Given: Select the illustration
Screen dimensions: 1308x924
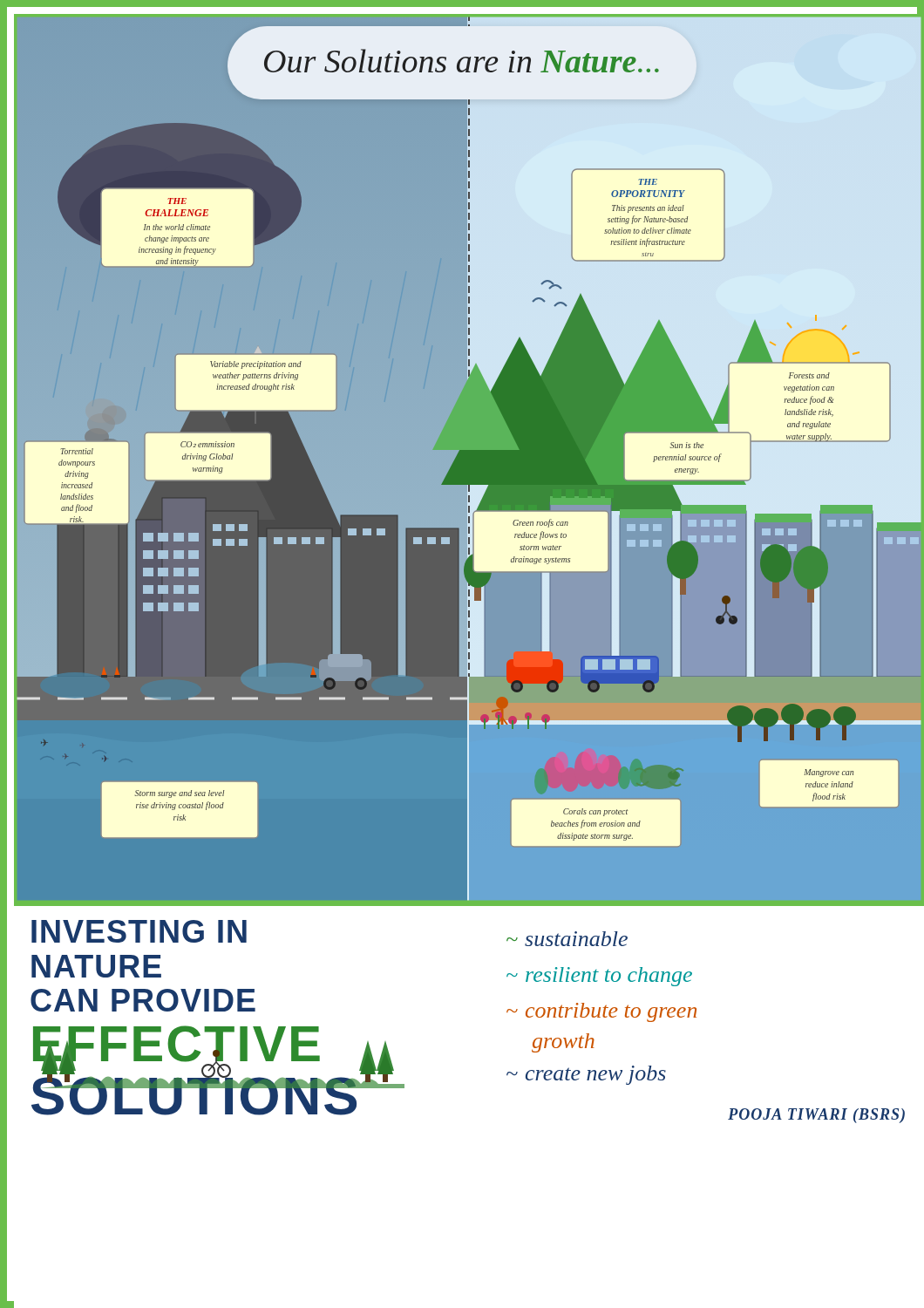Looking at the screenshot, I should pos(469,459).
